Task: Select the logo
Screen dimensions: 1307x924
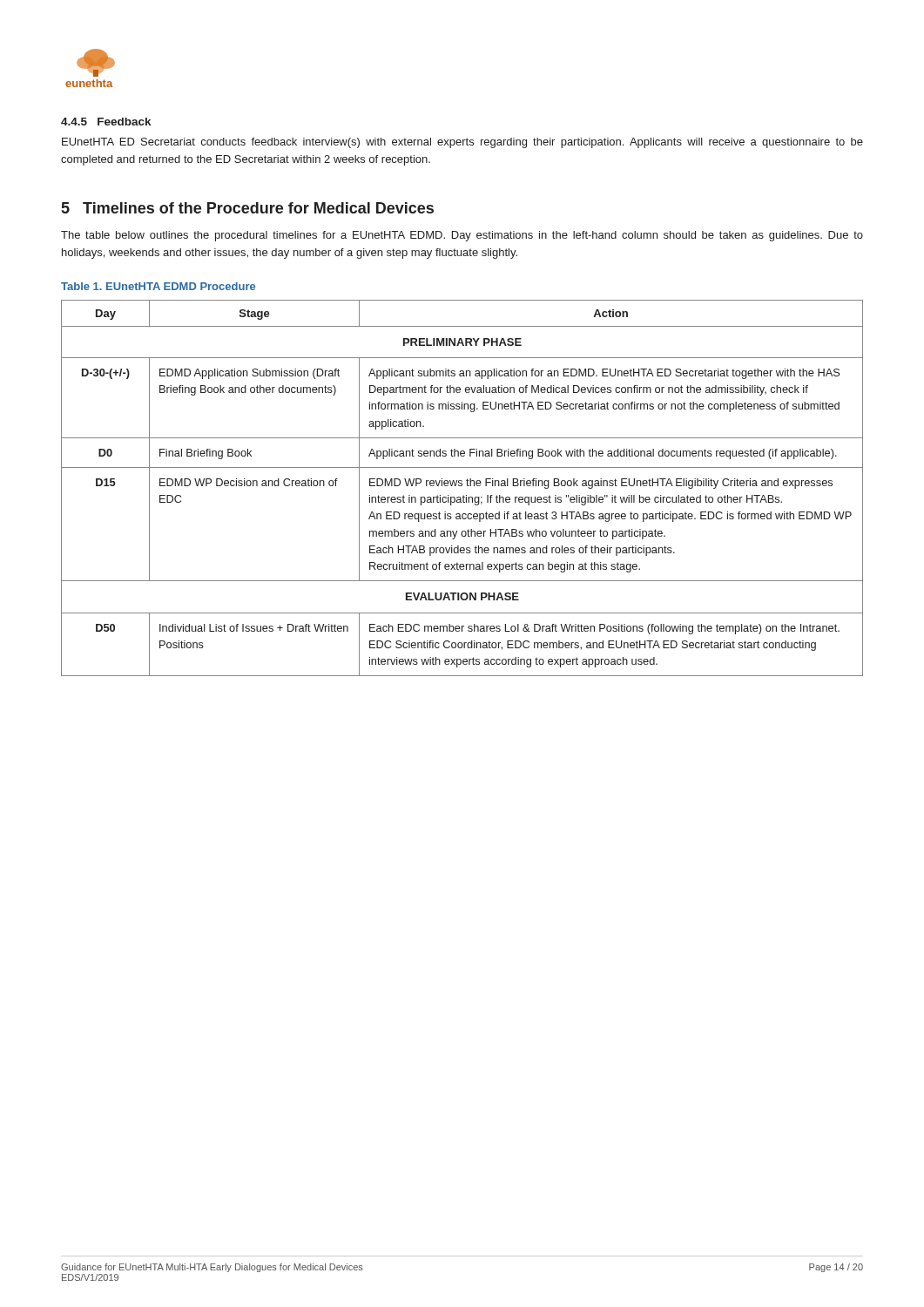Action: (x=462, y=70)
